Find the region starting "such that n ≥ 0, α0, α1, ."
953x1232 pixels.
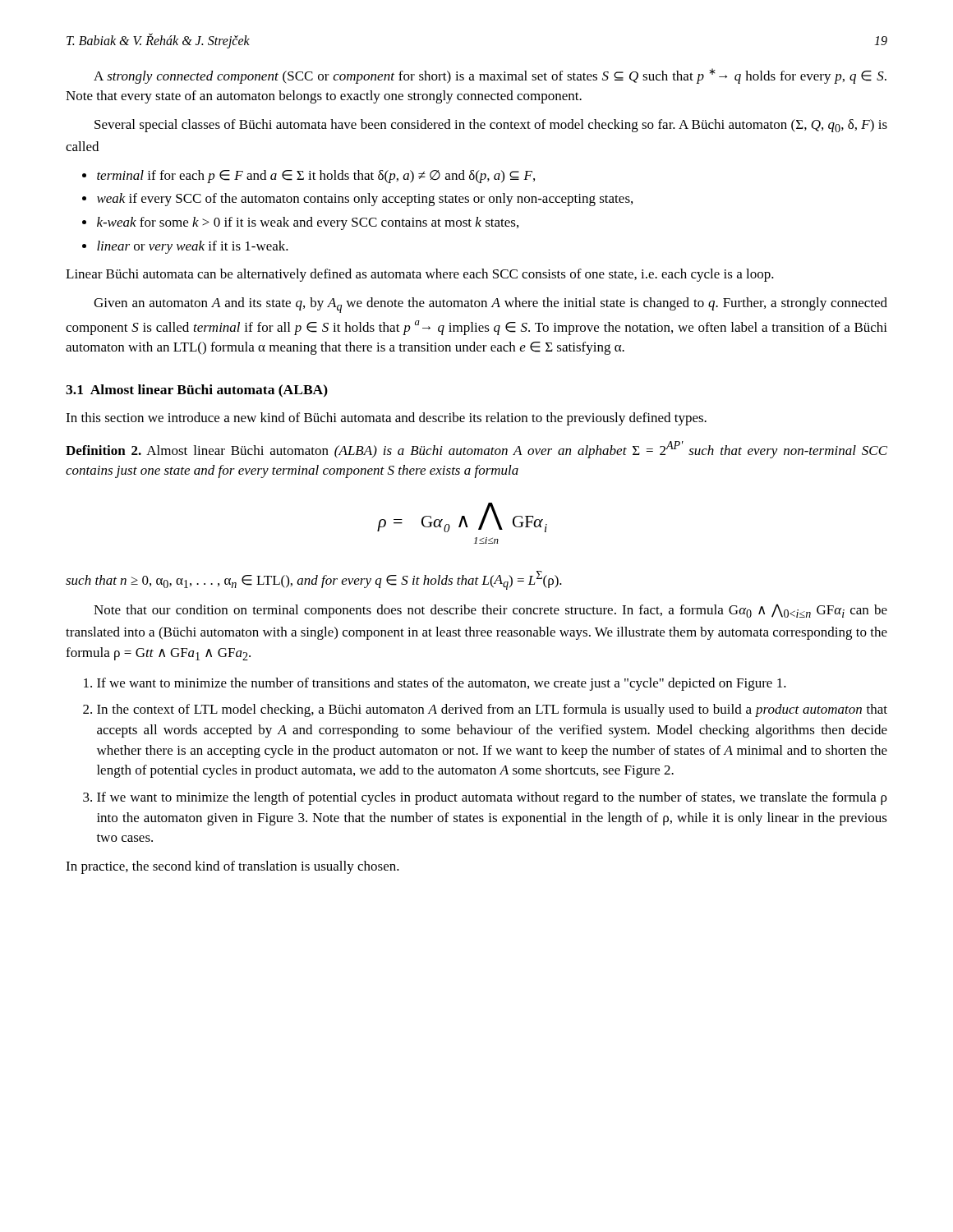[x=476, y=579]
